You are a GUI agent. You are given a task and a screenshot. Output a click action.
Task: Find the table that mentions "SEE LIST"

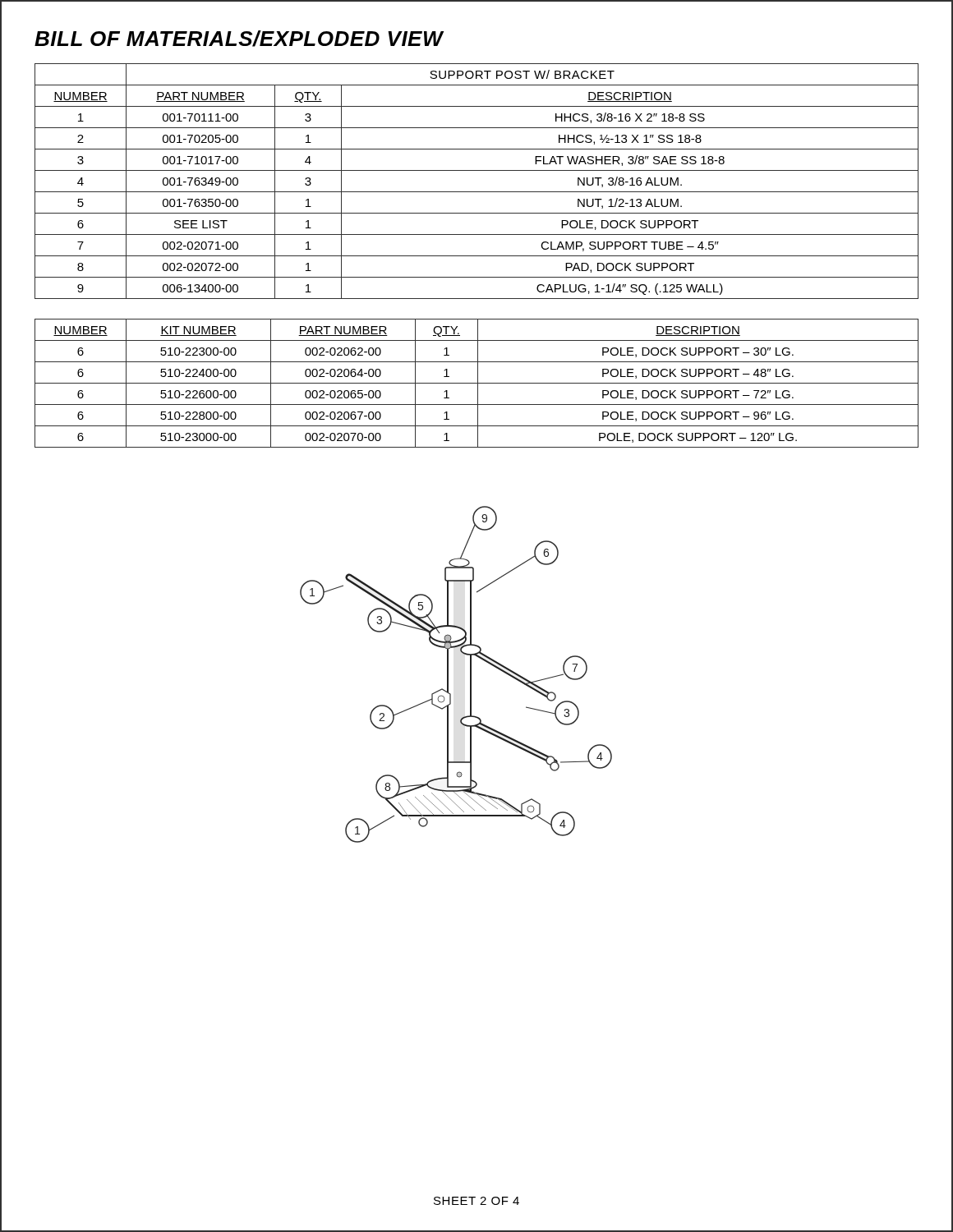coord(476,181)
